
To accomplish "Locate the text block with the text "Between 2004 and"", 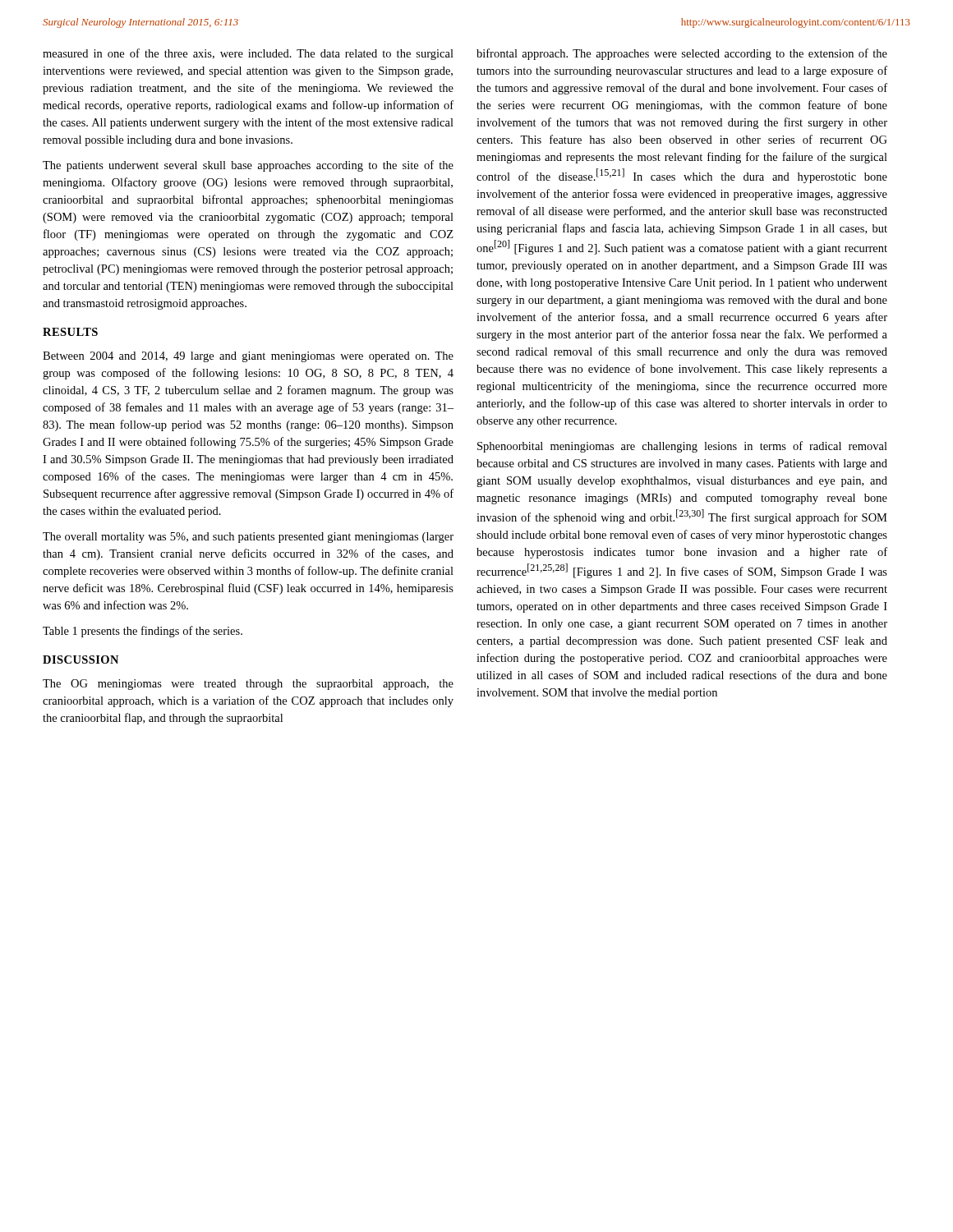I will (248, 434).
